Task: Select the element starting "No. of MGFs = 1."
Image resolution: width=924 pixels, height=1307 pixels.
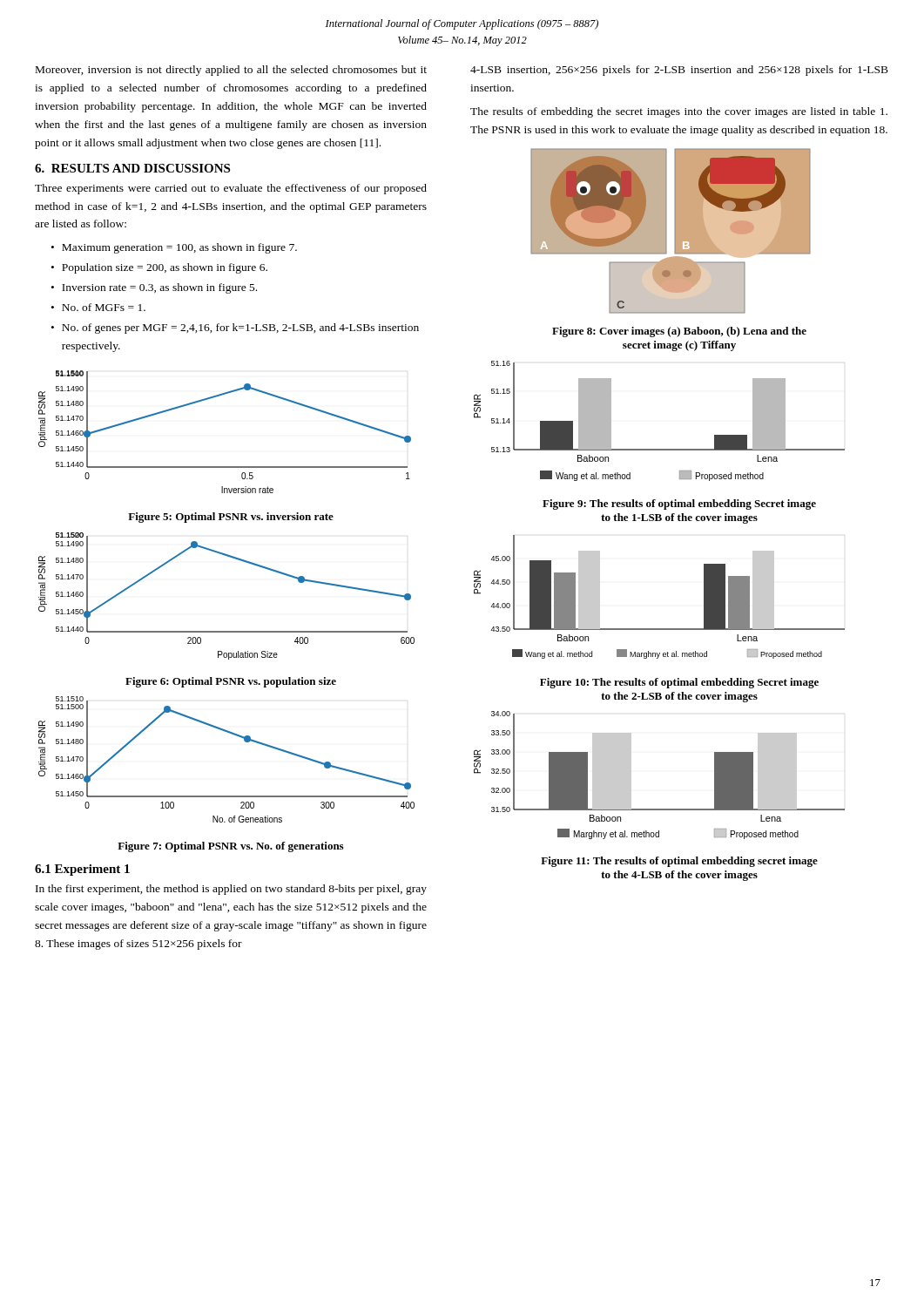Action: click(x=104, y=307)
